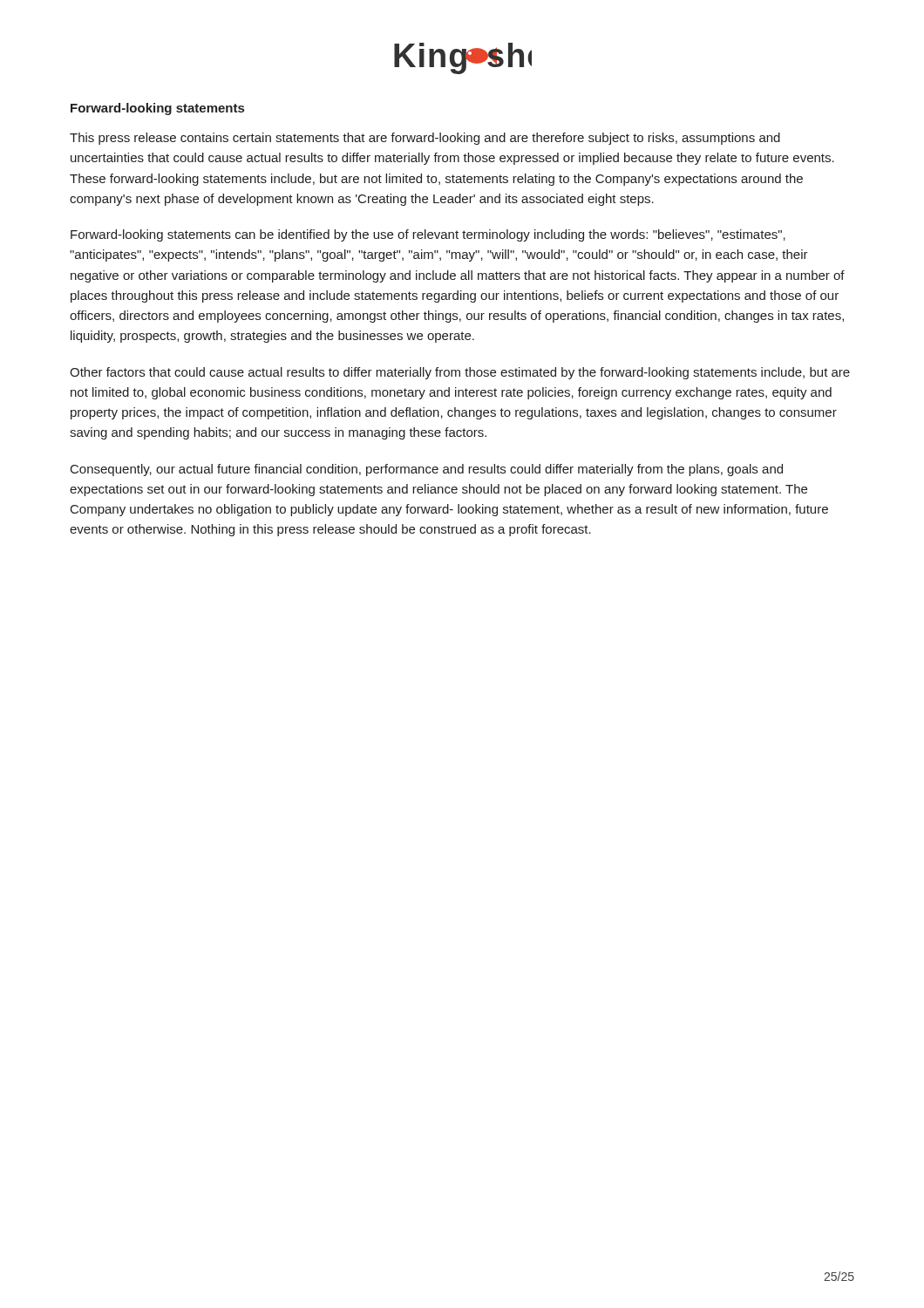Screen dimensions: 1308x924
Task: Select the block starting "Forward-looking statements can be identified"
Action: (x=457, y=285)
